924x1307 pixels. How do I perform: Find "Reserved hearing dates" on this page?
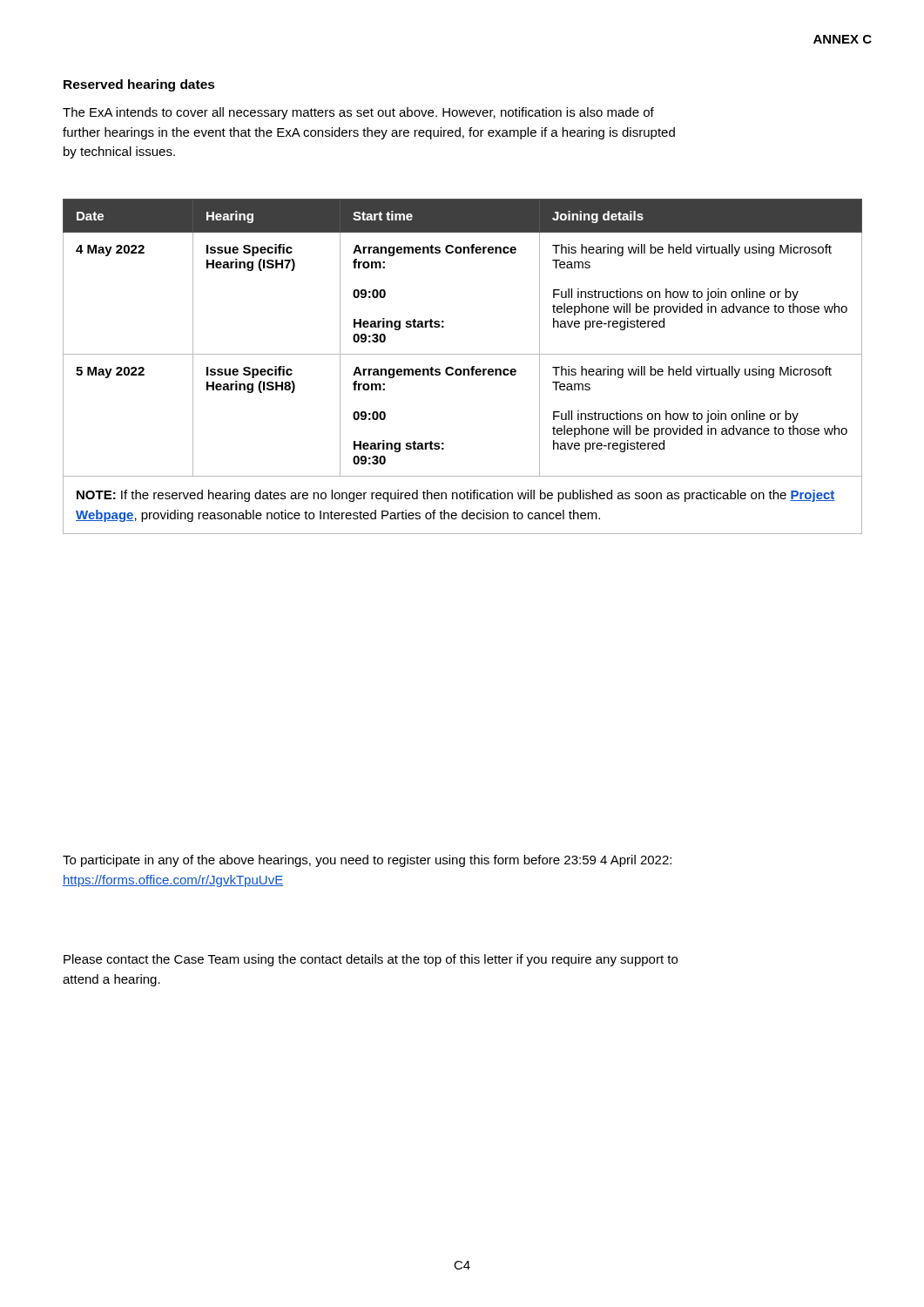(x=139, y=84)
